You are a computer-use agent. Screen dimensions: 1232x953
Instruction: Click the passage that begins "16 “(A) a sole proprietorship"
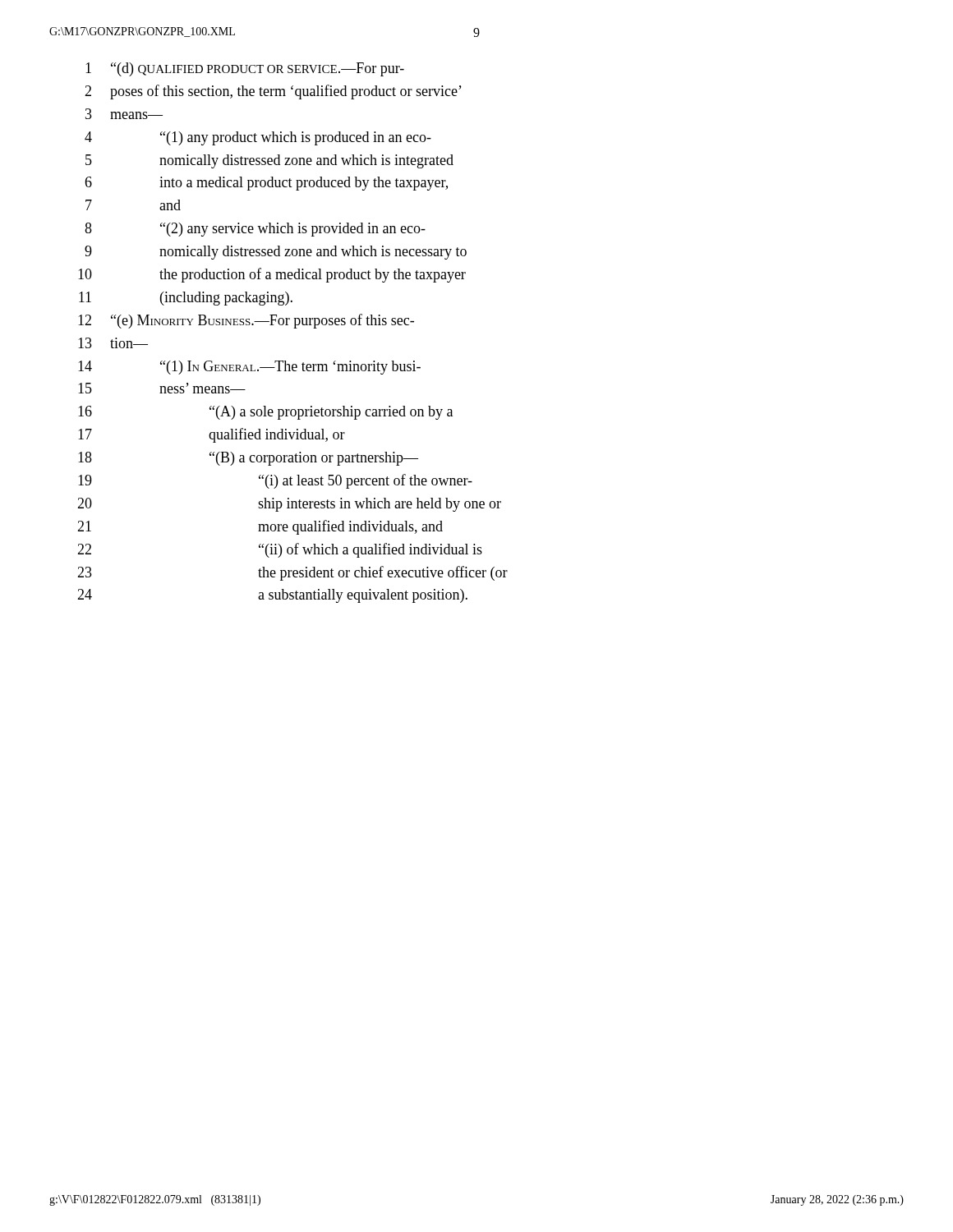[265, 413]
